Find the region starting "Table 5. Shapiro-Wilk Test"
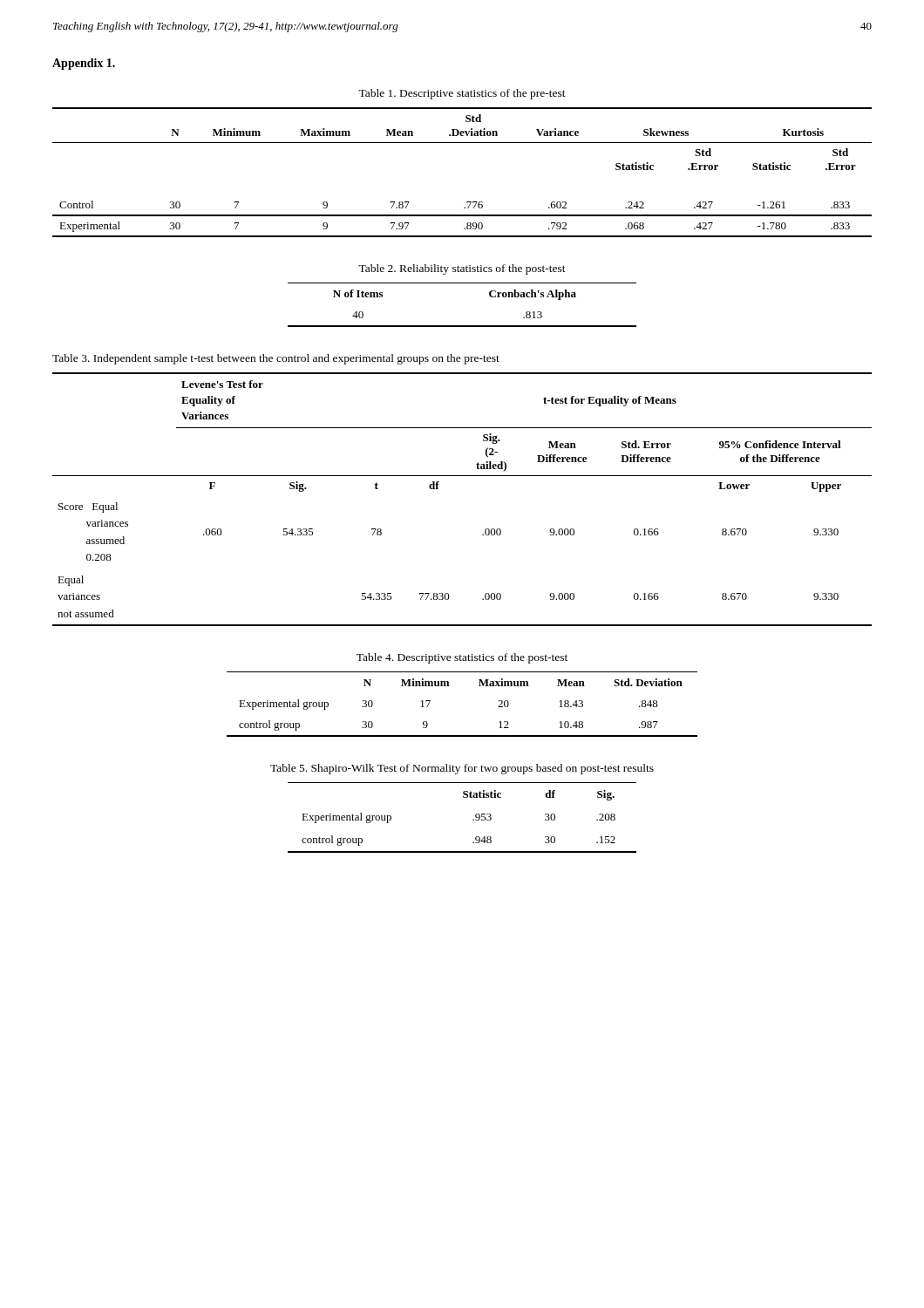 [x=462, y=768]
